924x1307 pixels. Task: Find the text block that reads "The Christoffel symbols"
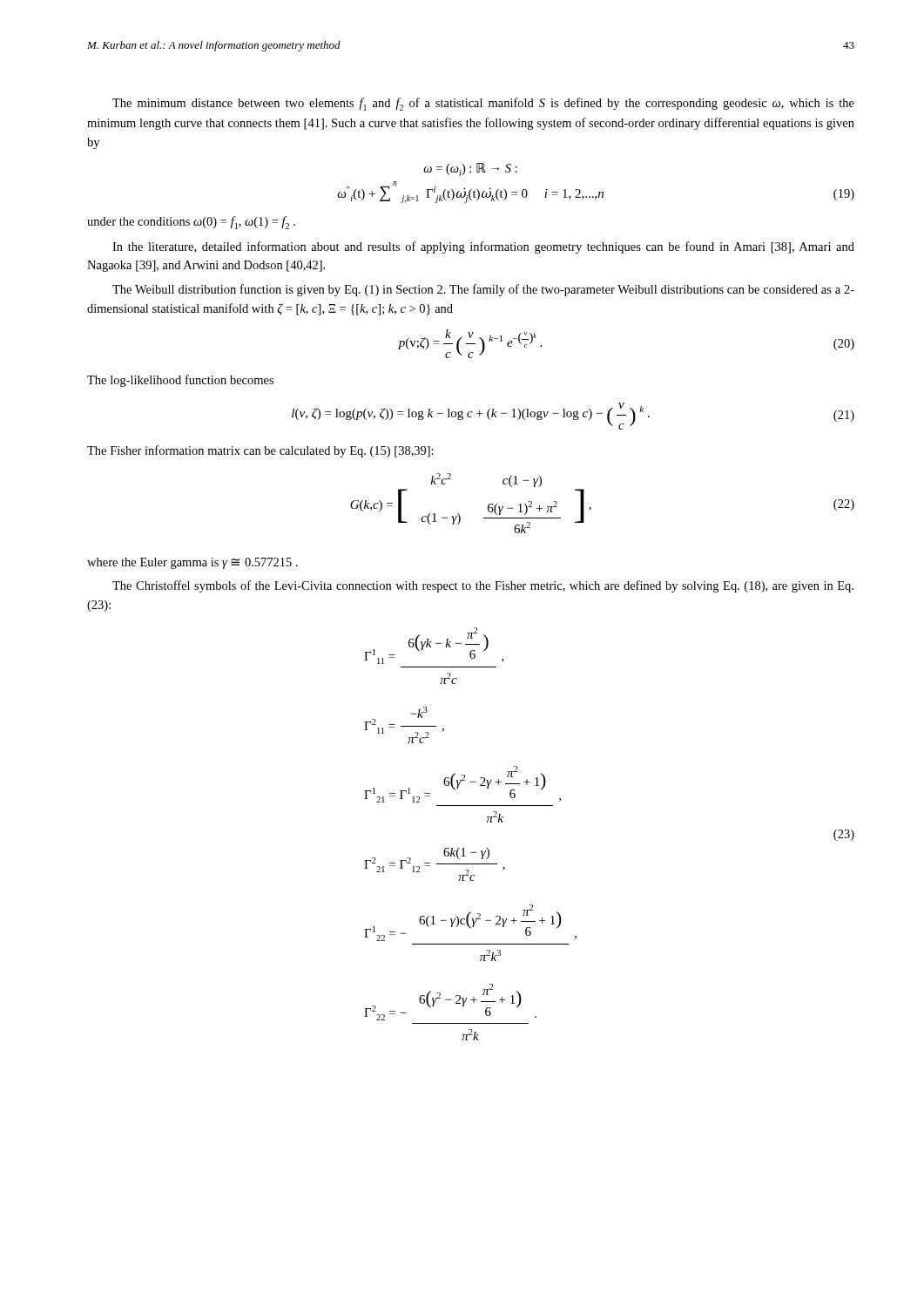click(x=471, y=596)
